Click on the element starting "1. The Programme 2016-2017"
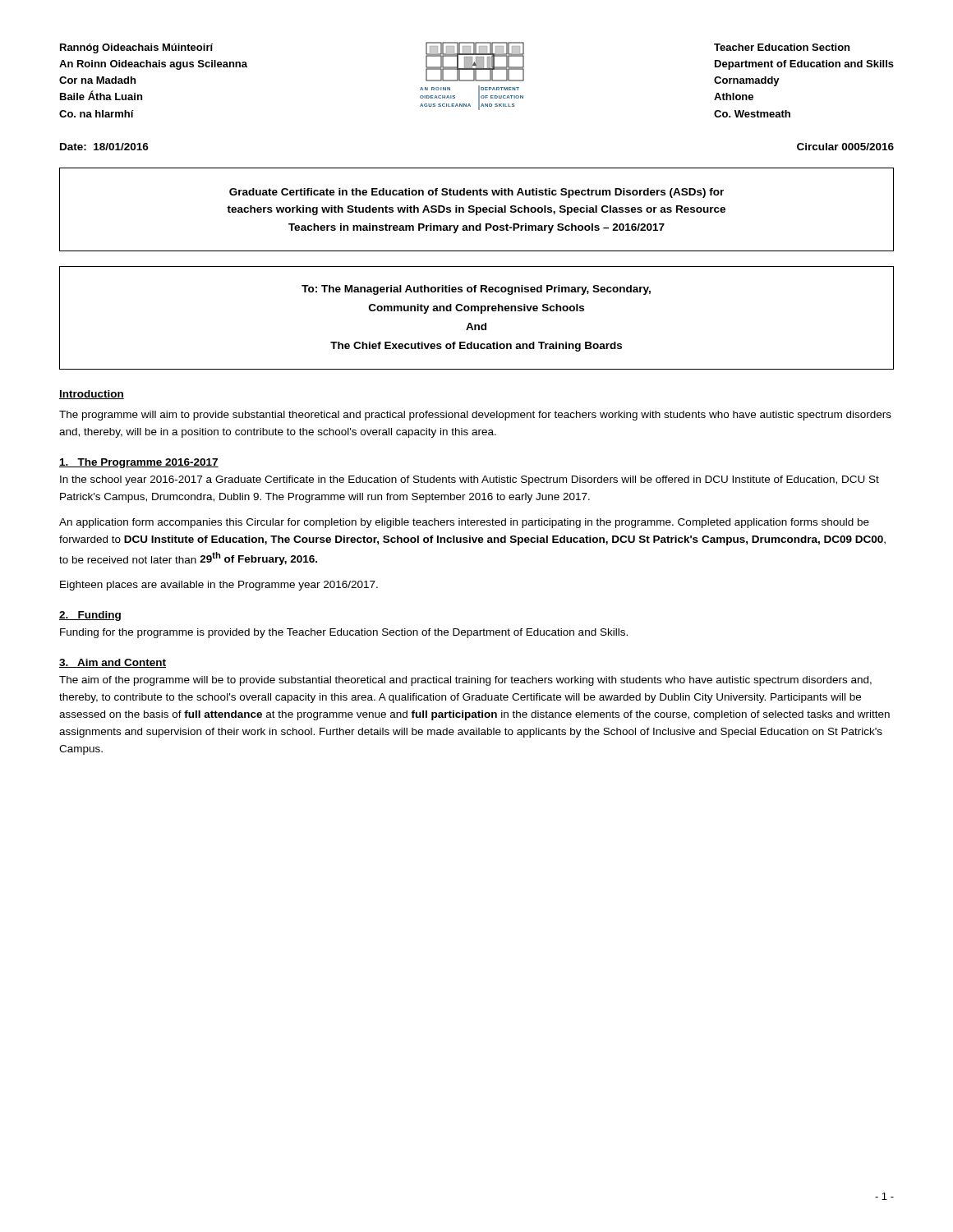953x1232 pixels. coord(139,462)
